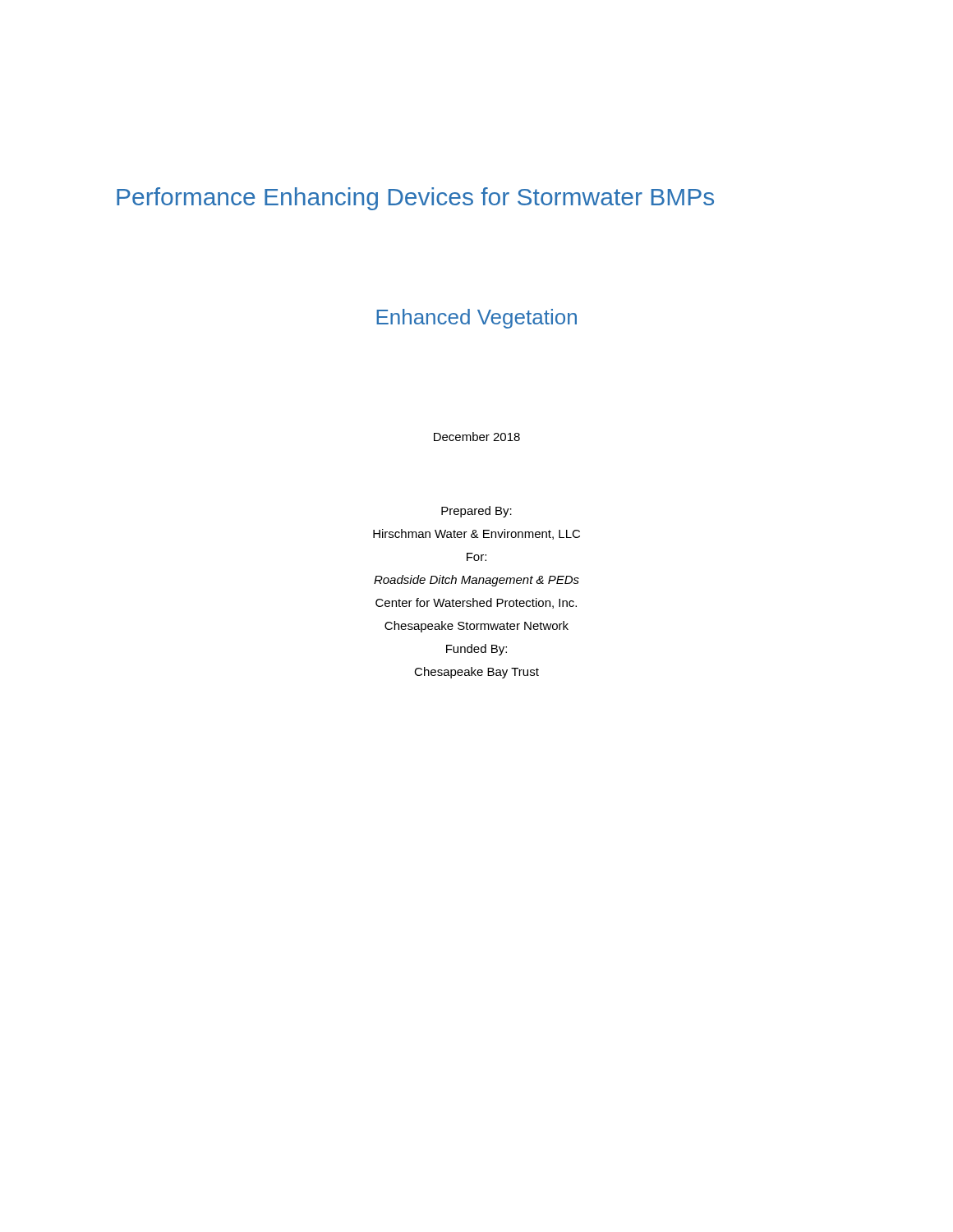
Task: Point to the element starting "Enhanced Vegetation"
Action: [x=476, y=317]
